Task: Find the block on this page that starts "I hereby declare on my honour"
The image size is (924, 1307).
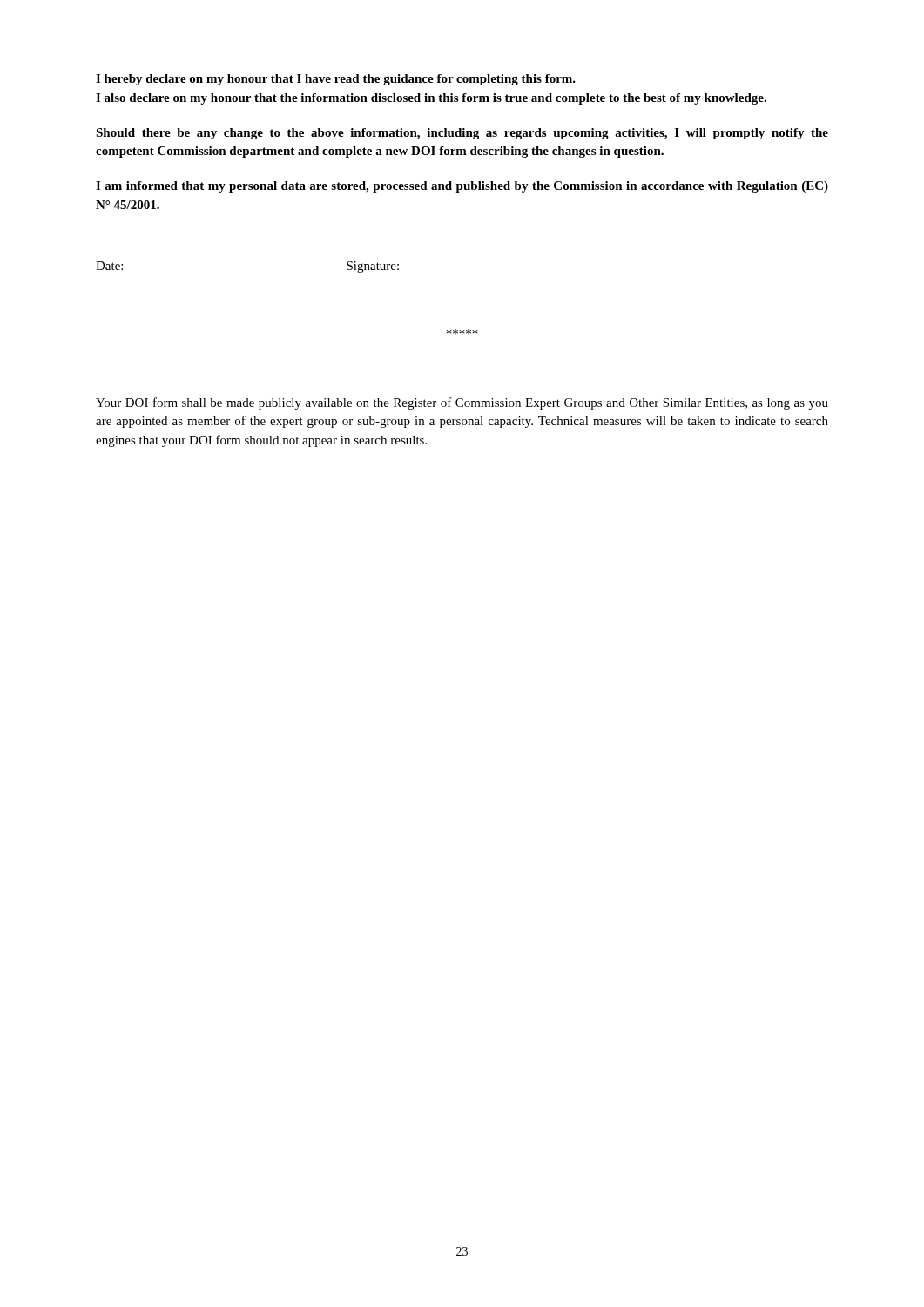Action: 431,88
